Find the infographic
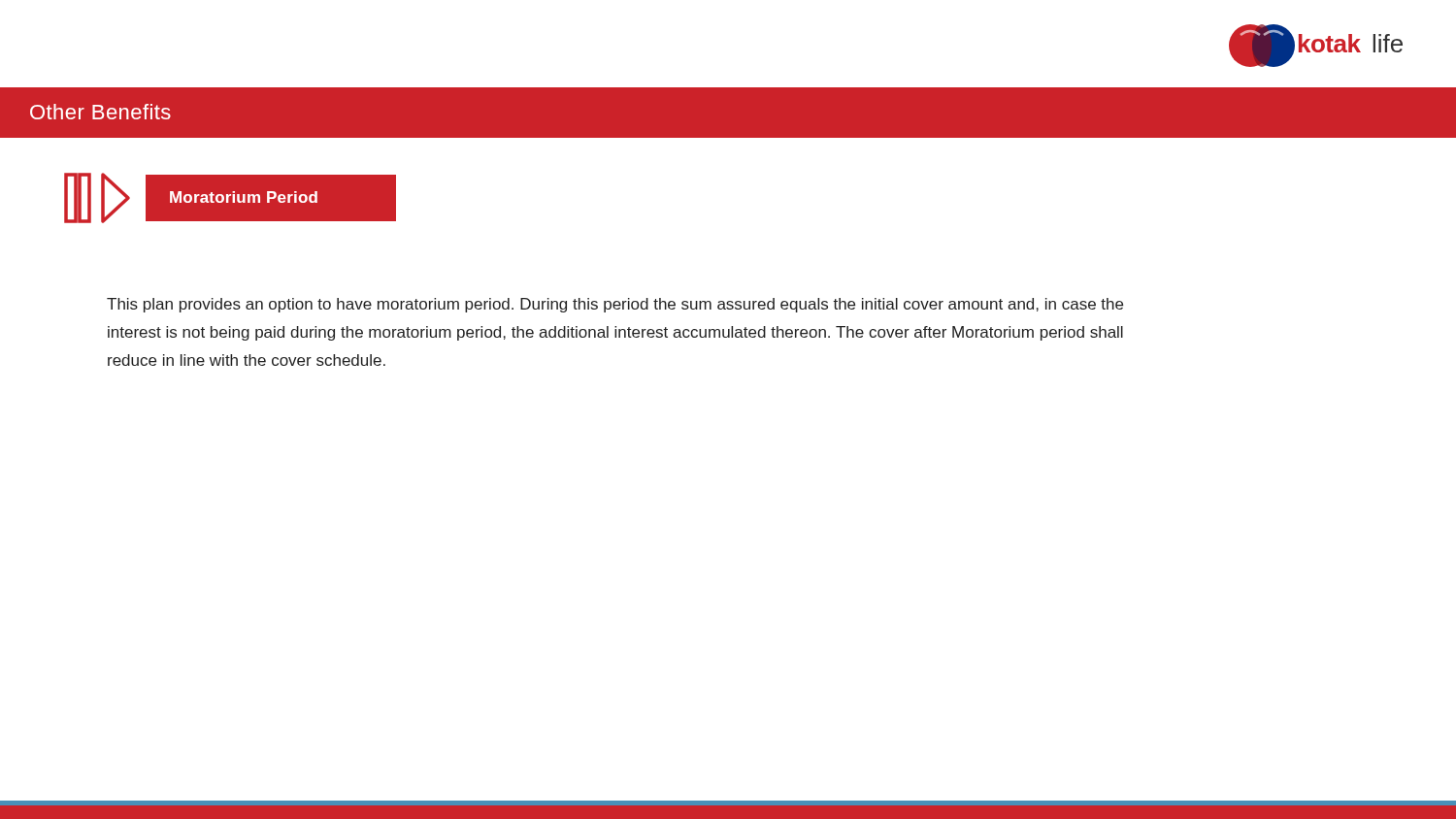The width and height of the screenshot is (1456, 819). 227,198
